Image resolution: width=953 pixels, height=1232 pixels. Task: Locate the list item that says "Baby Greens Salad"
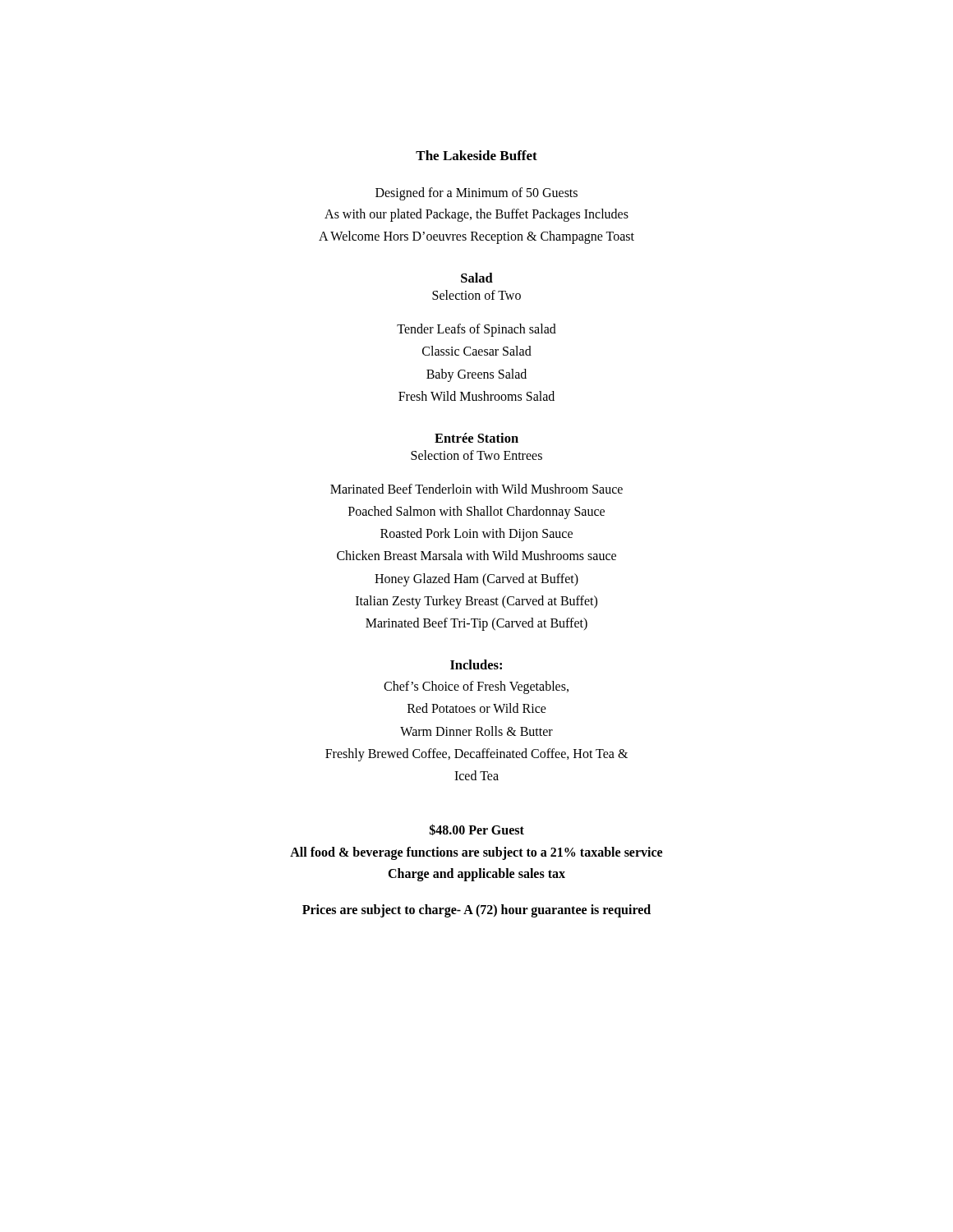(x=476, y=374)
